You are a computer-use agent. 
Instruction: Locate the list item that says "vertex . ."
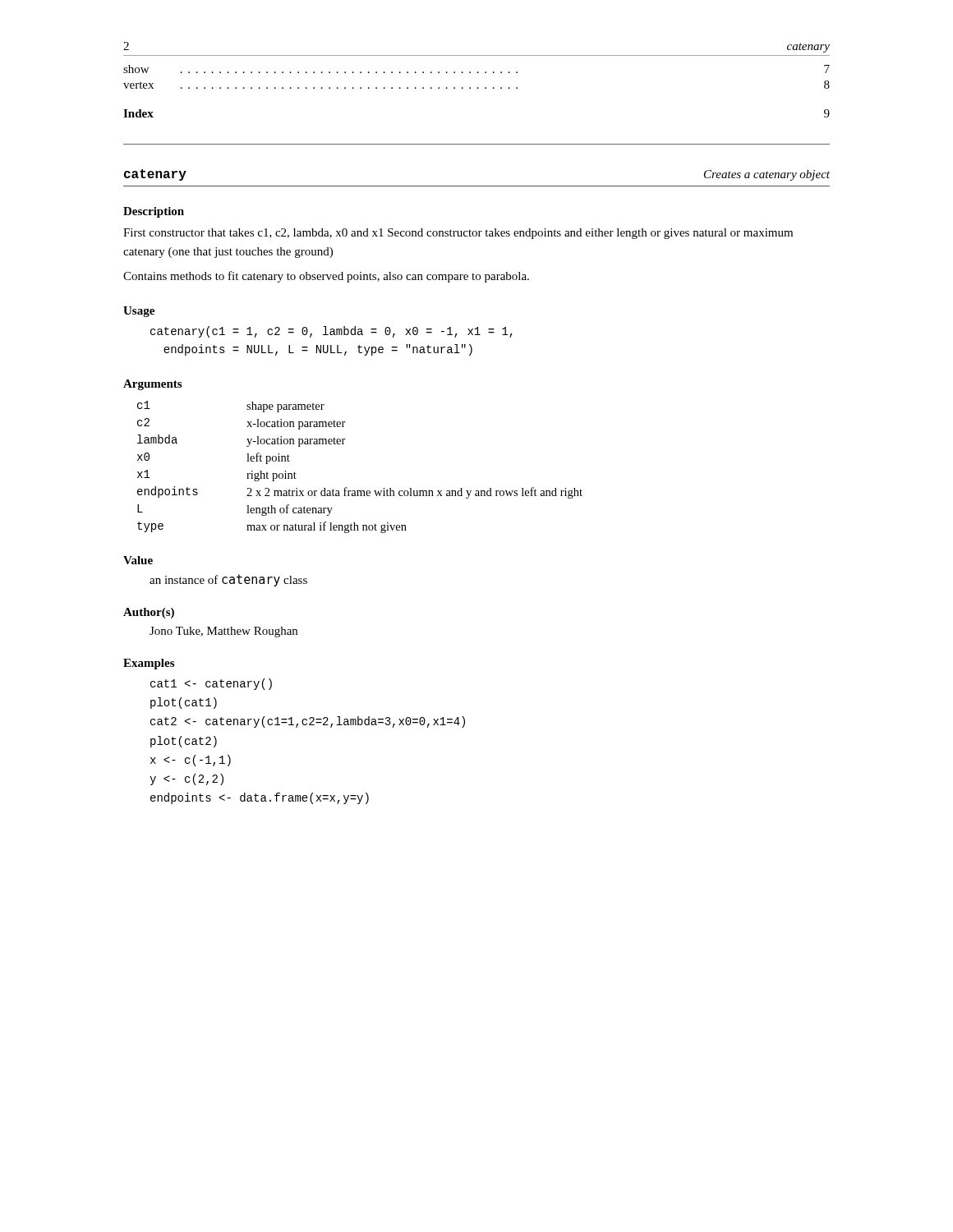point(476,85)
